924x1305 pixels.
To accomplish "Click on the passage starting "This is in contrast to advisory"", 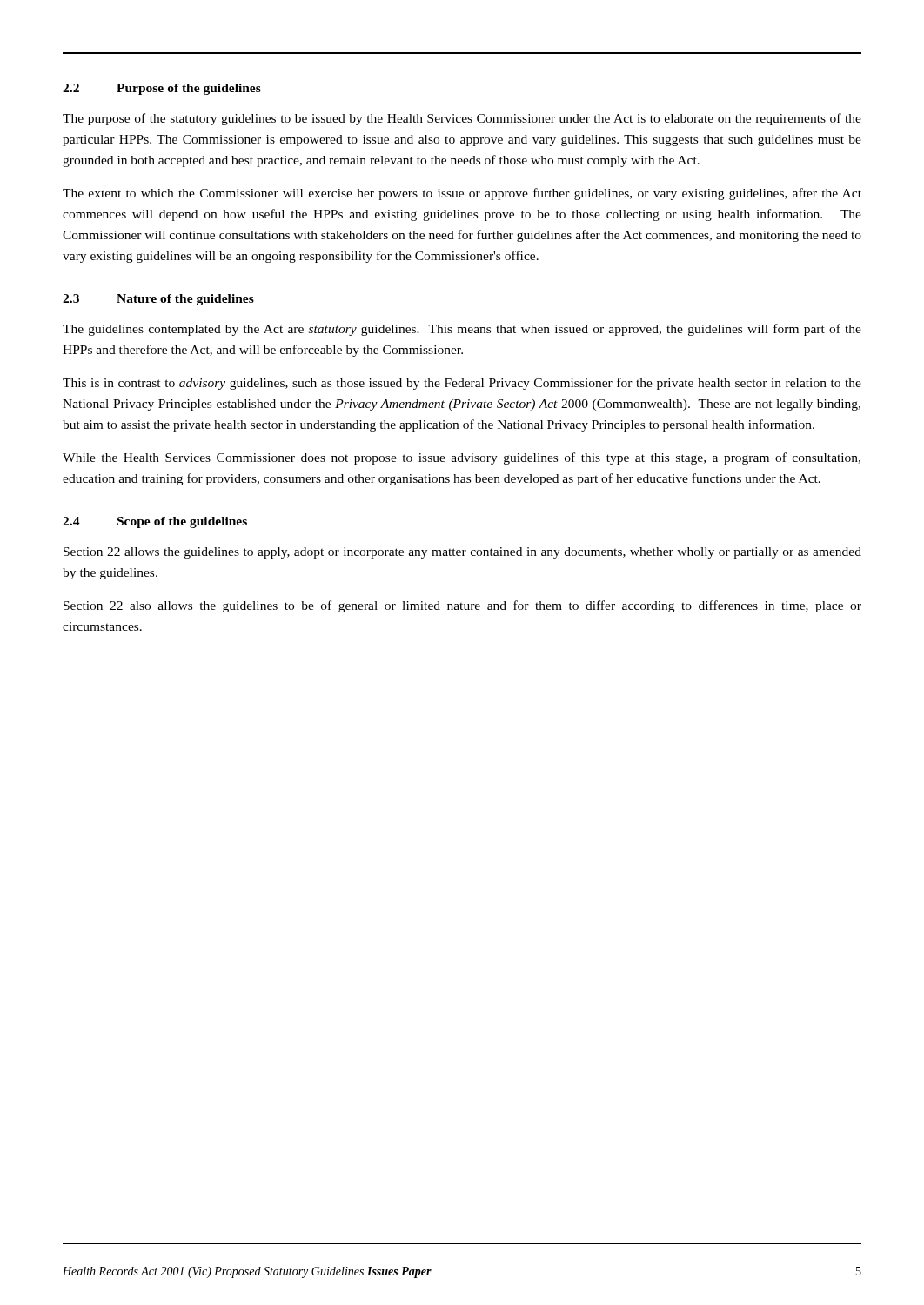I will point(462,403).
